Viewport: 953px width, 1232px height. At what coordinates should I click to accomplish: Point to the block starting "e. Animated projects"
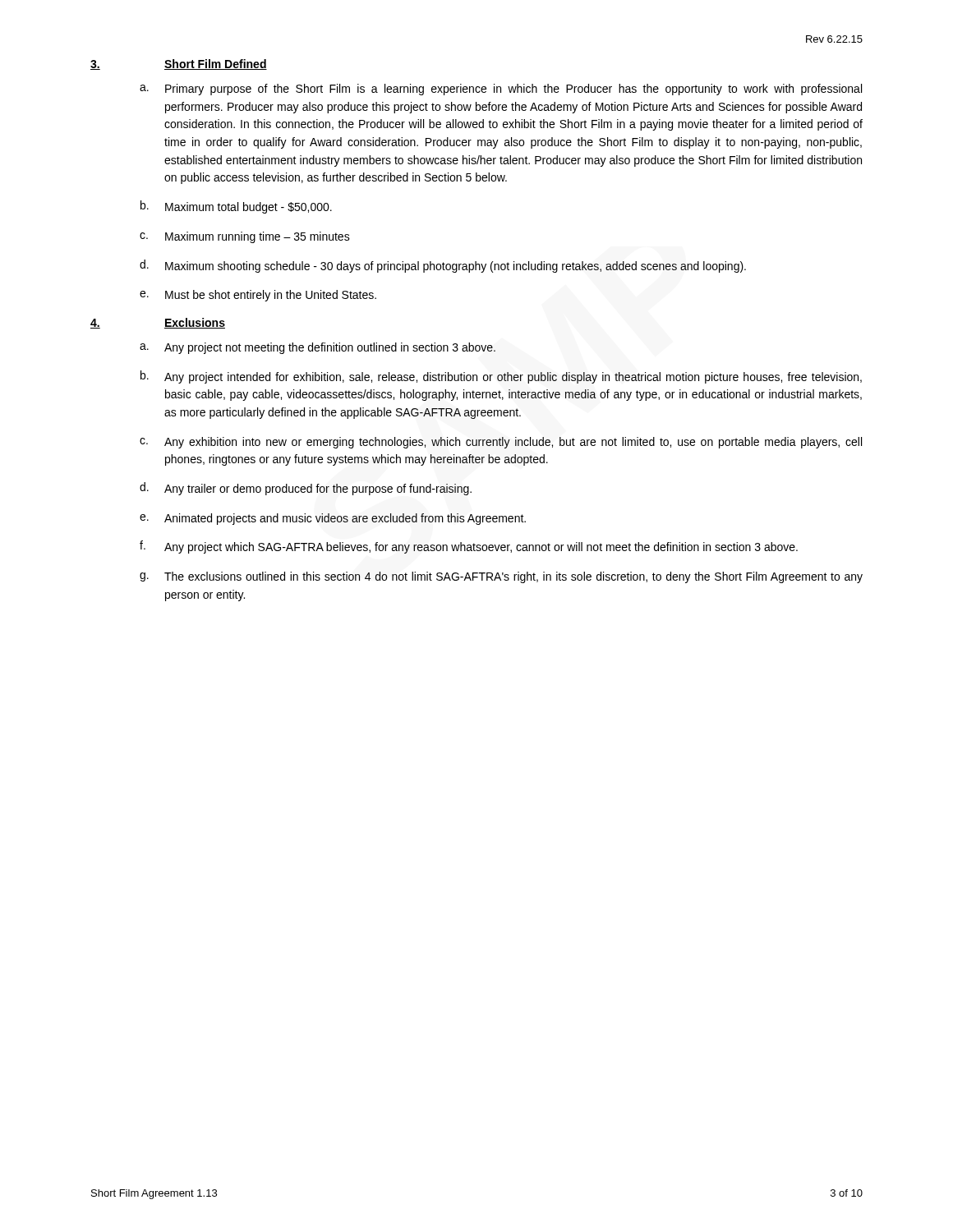click(x=476, y=519)
